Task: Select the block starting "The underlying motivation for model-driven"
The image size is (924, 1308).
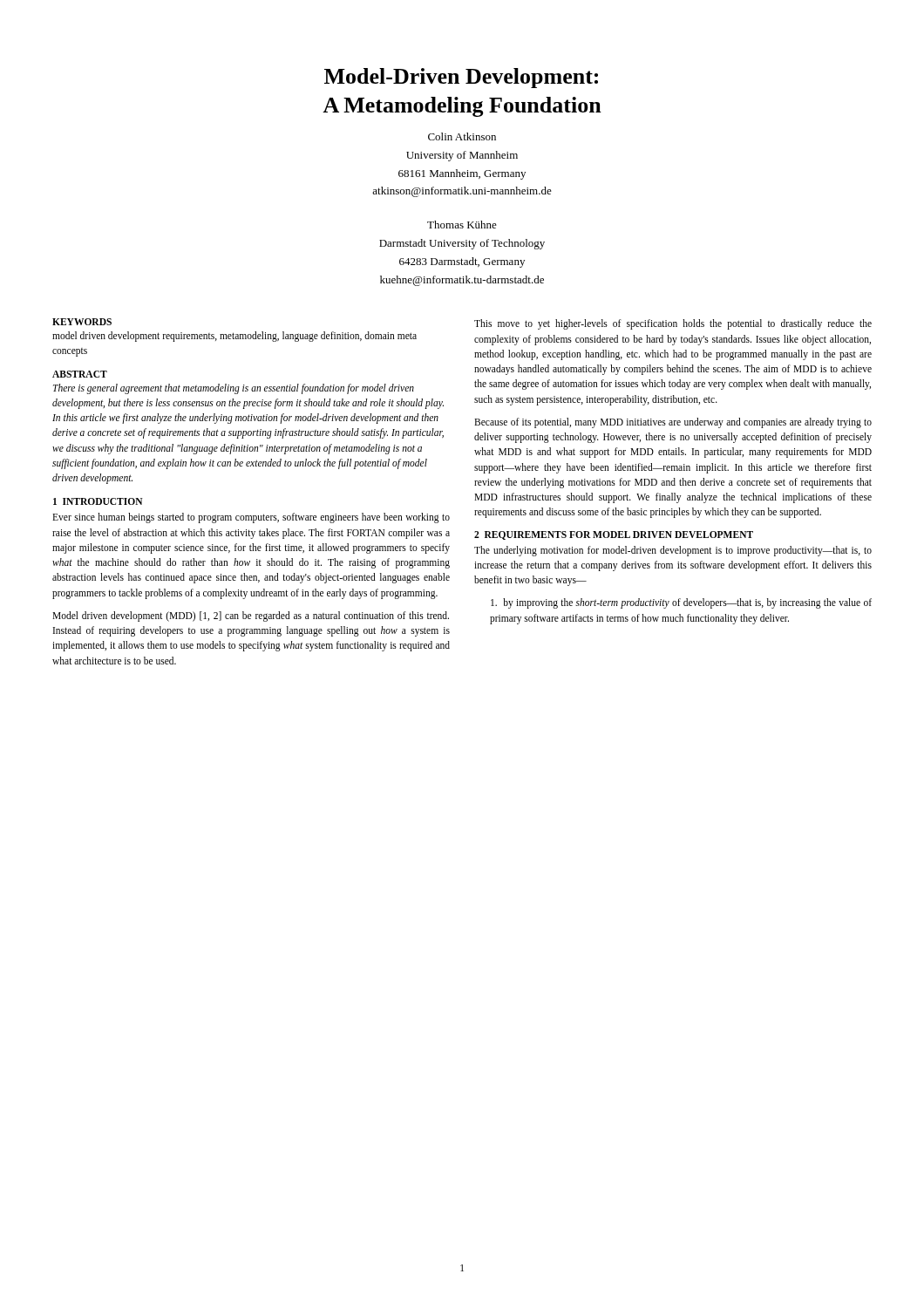Action: (673, 565)
